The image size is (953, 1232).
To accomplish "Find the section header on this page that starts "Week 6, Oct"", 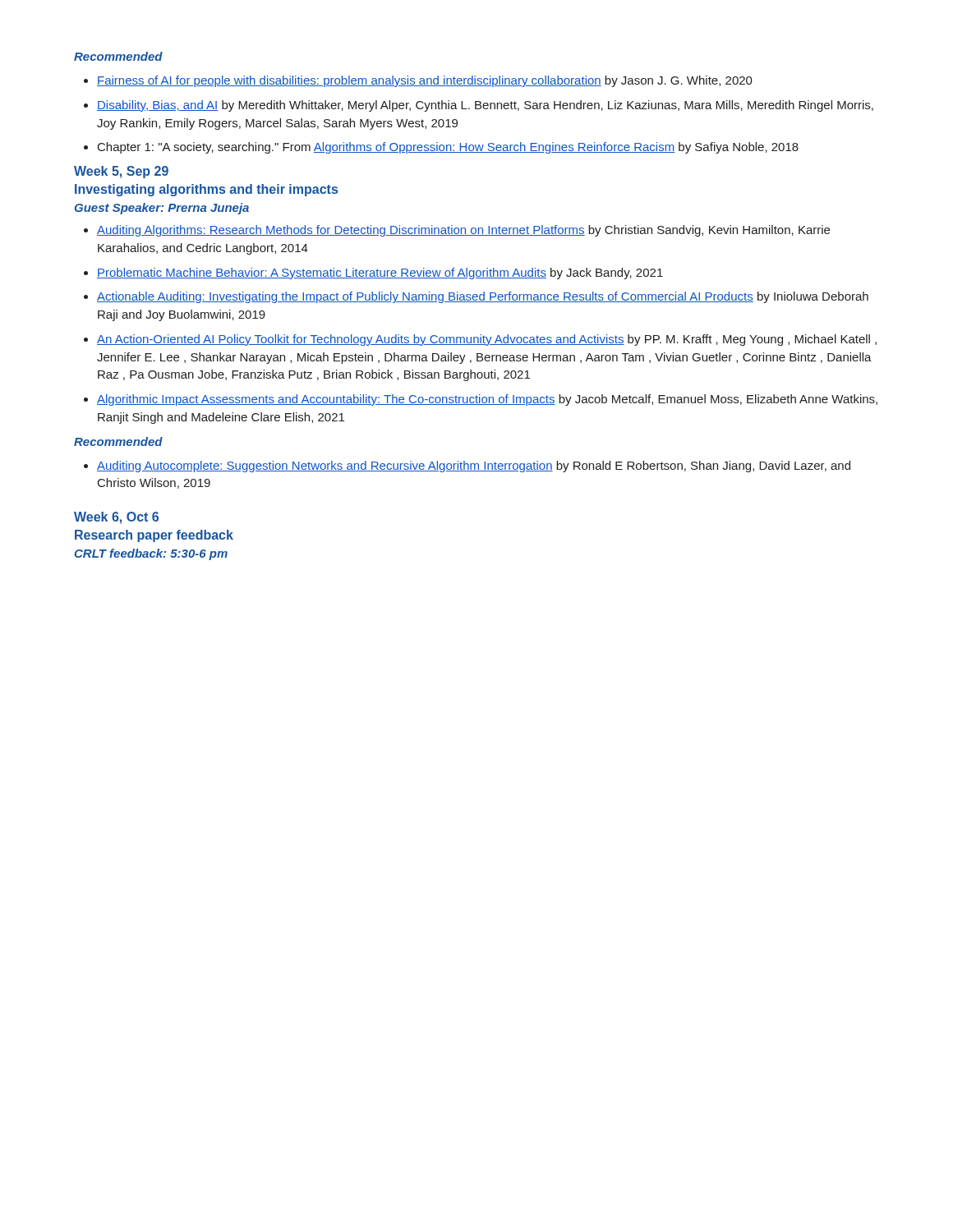I will pyautogui.click(x=117, y=517).
